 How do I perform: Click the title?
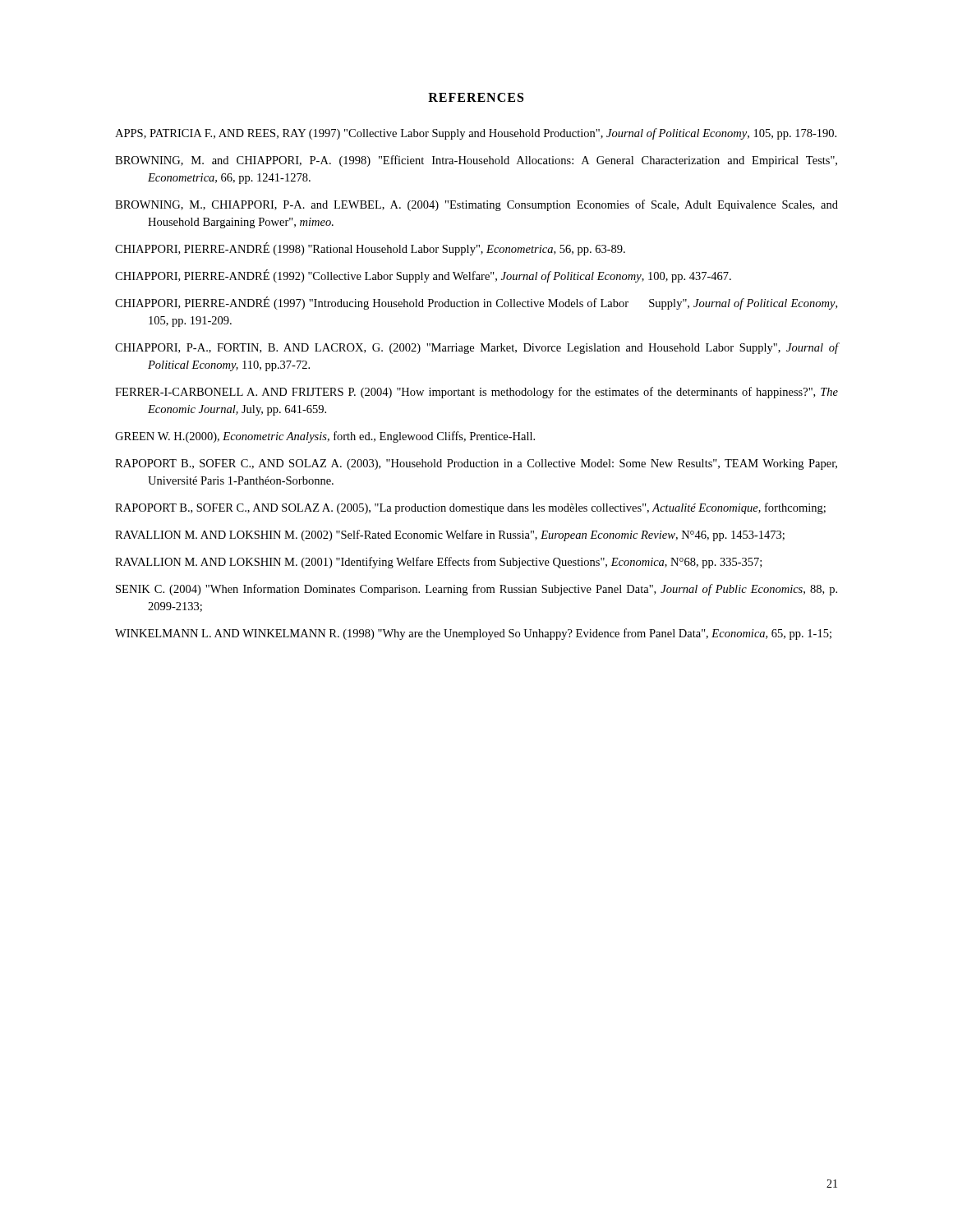pyautogui.click(x=476, y=97)
